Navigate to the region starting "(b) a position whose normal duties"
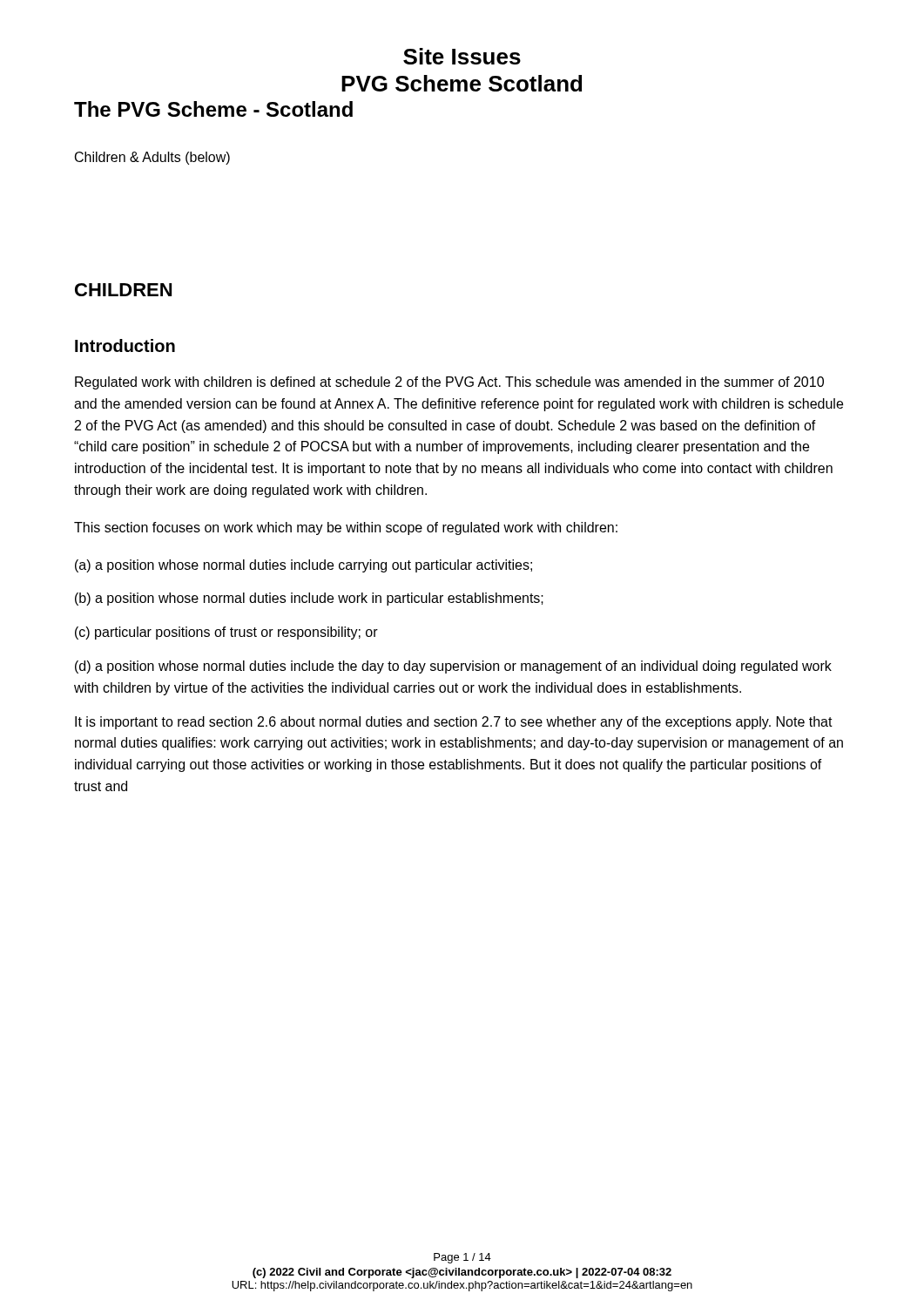Screen dimensions: 1307x924 309,598
